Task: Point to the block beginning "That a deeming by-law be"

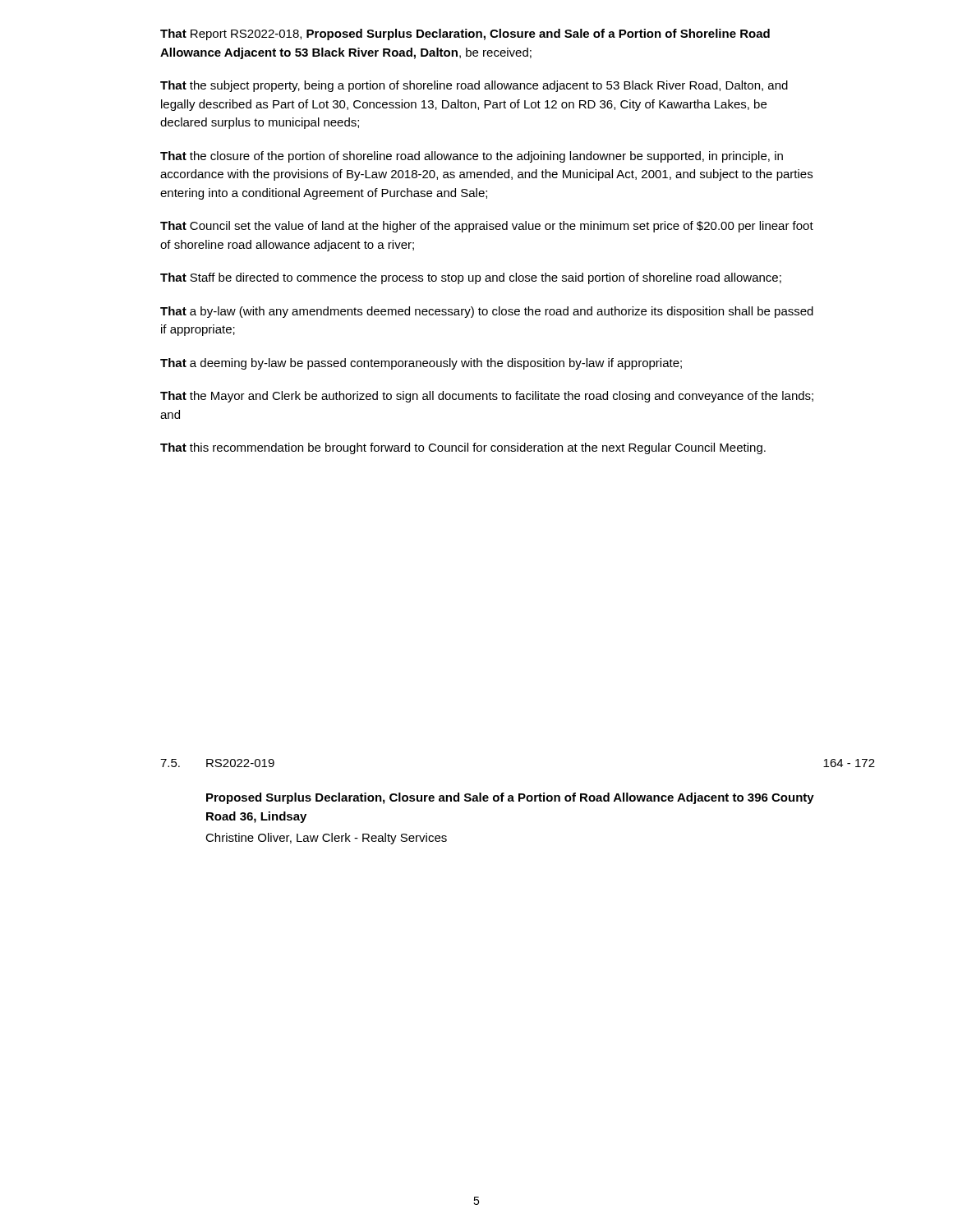Action: [x=422, y=362]
